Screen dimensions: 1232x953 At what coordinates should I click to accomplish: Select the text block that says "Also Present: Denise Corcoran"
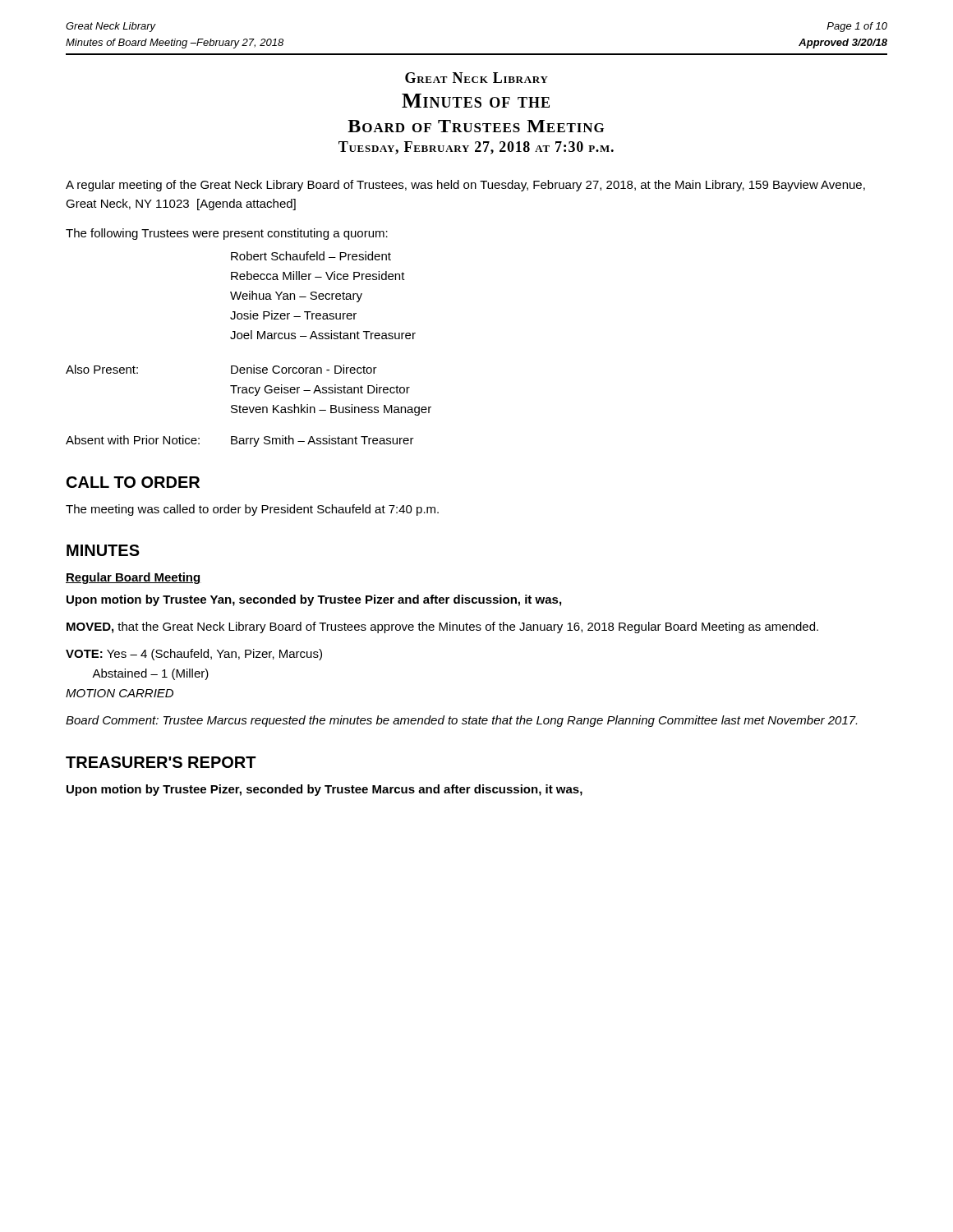tap(249, 390)
